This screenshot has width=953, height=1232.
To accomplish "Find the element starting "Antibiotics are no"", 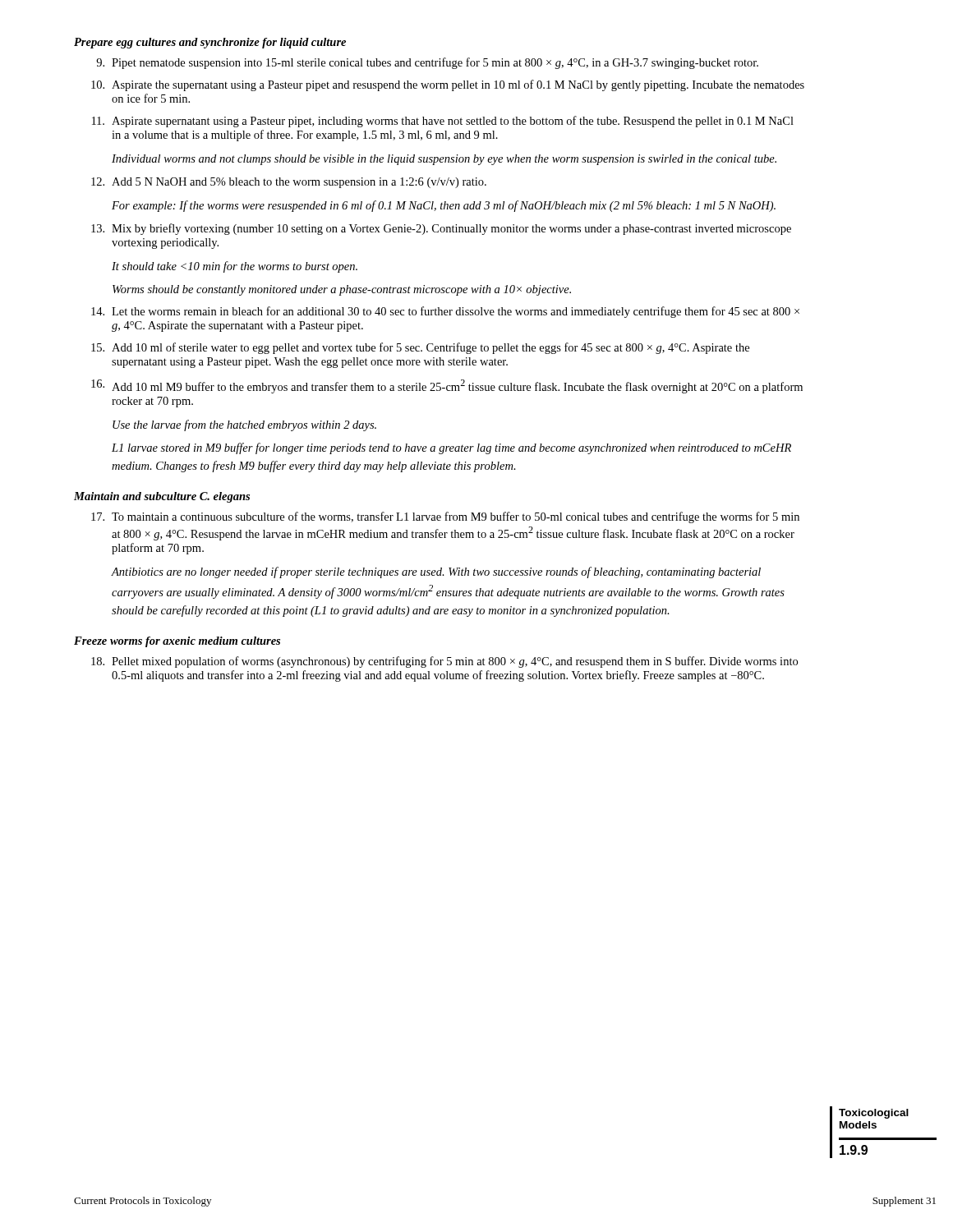I will (448, 591).
